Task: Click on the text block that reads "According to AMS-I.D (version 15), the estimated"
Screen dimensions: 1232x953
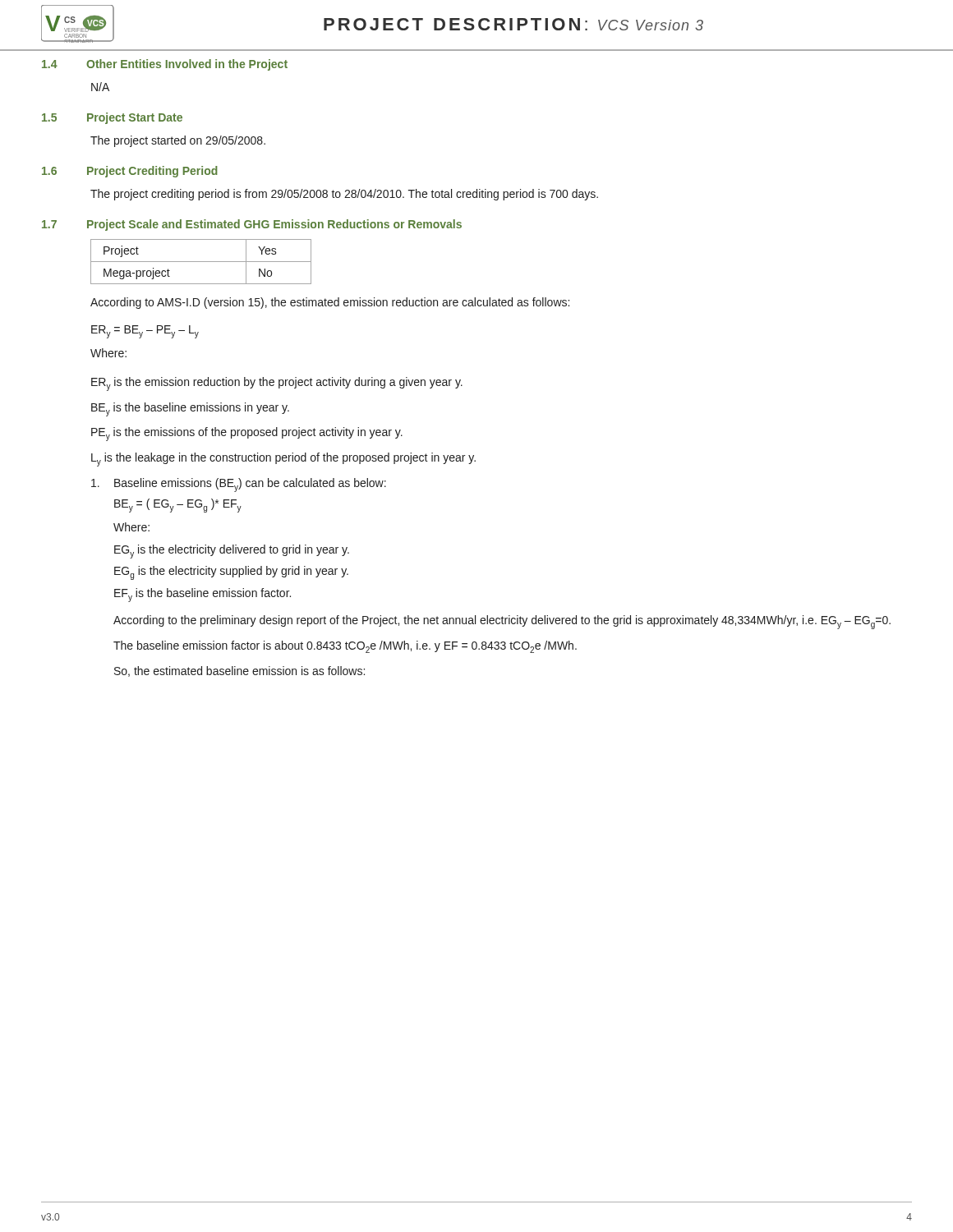Action: click(501, 303)
